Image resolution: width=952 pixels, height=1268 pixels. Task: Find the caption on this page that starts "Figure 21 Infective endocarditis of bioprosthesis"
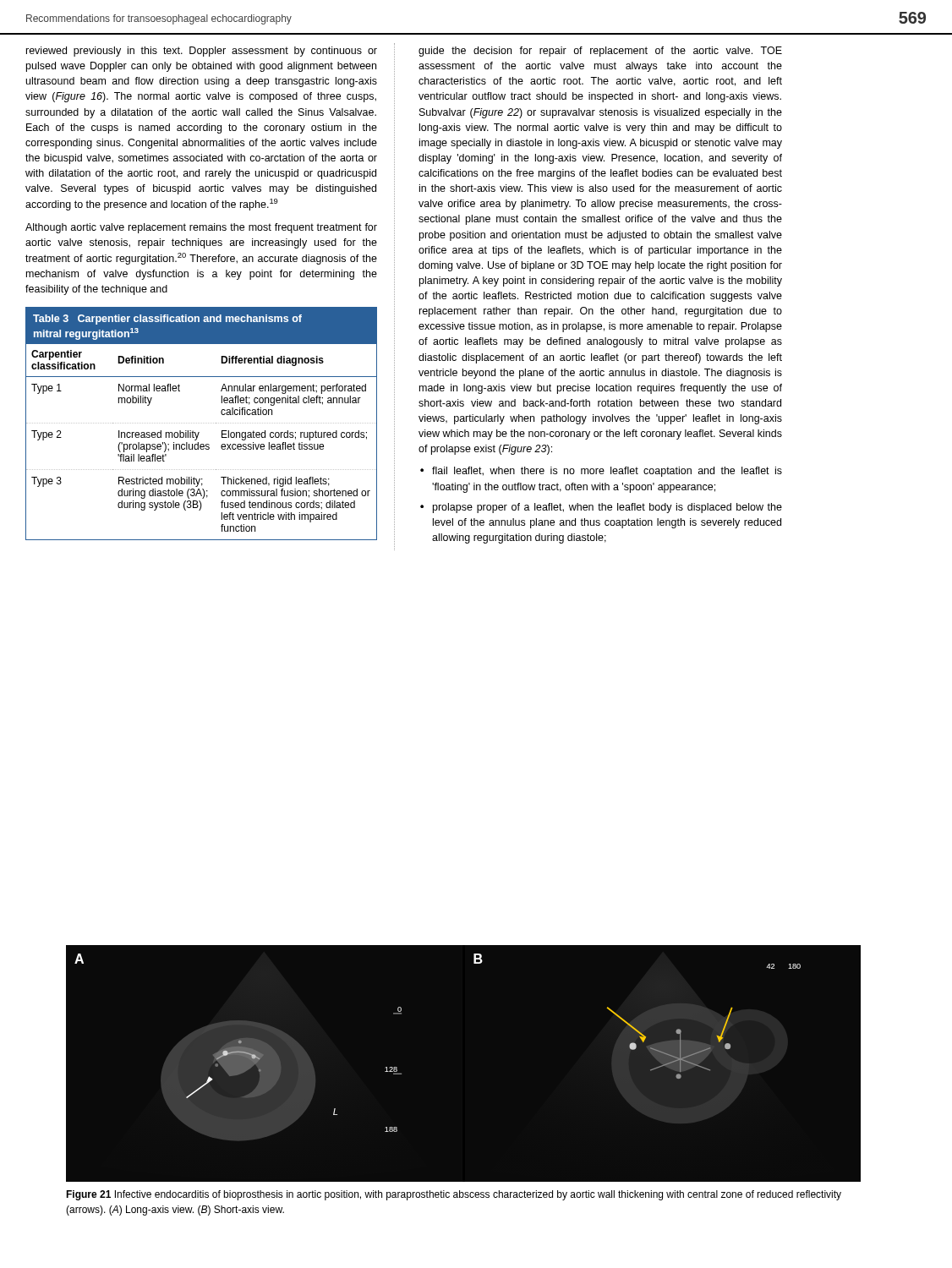point(454,1202)
